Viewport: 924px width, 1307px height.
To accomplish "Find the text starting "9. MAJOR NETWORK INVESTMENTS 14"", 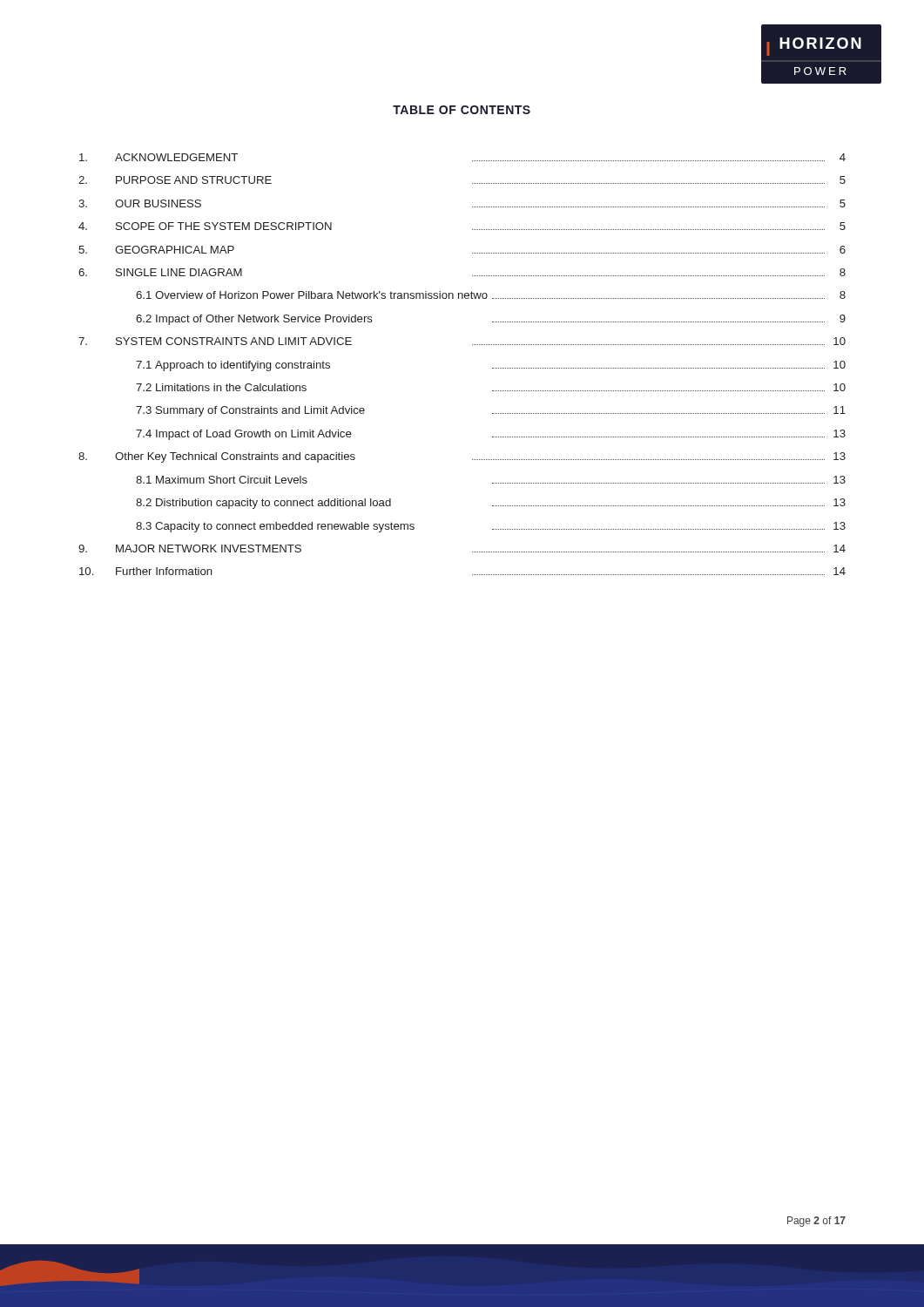I will pos(462,549).
